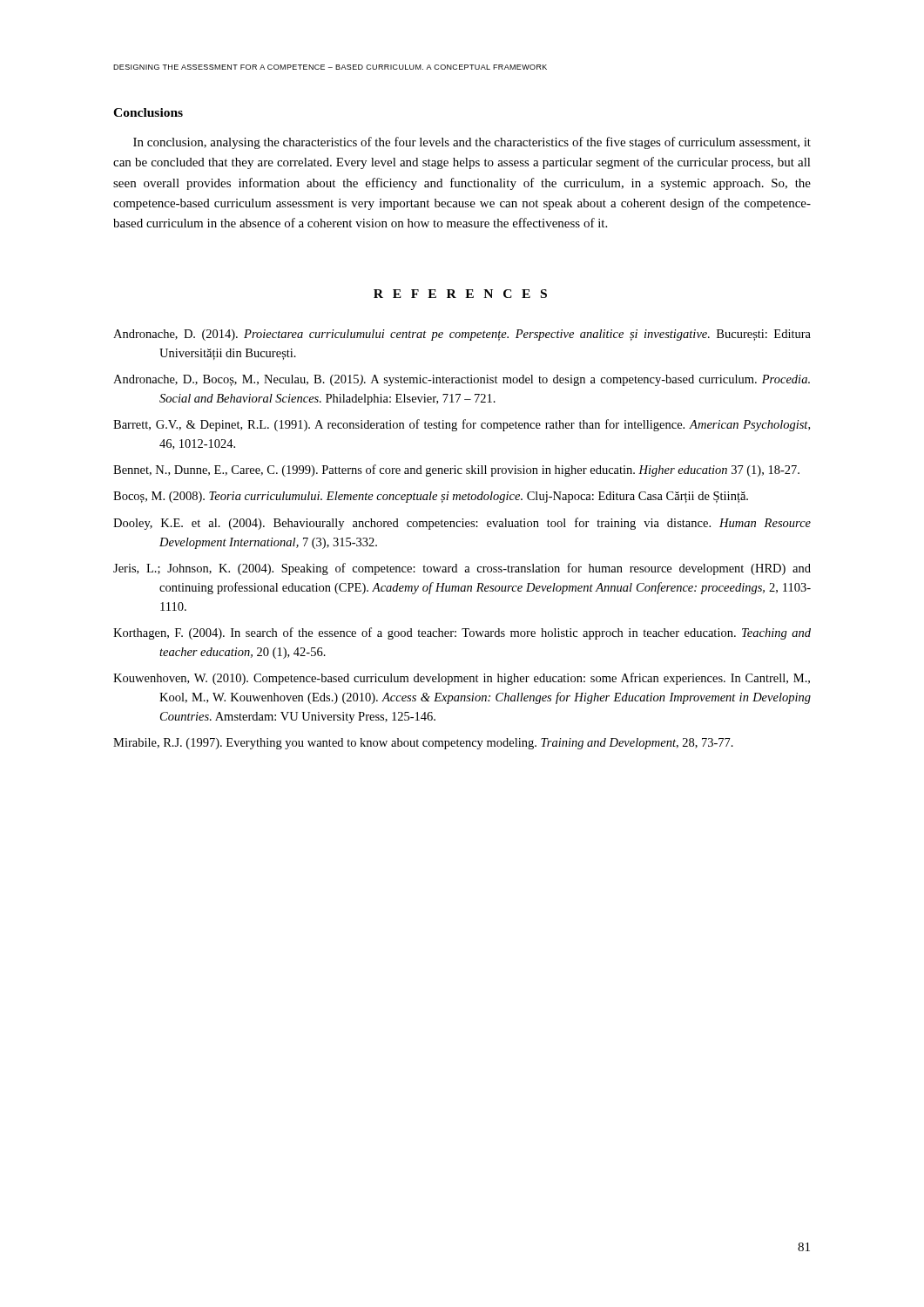Select the list item containing "Mirabile, R.J. (1997). Everything you wanted to know"
Screen dimensions: 1307x924
point(447,742)
